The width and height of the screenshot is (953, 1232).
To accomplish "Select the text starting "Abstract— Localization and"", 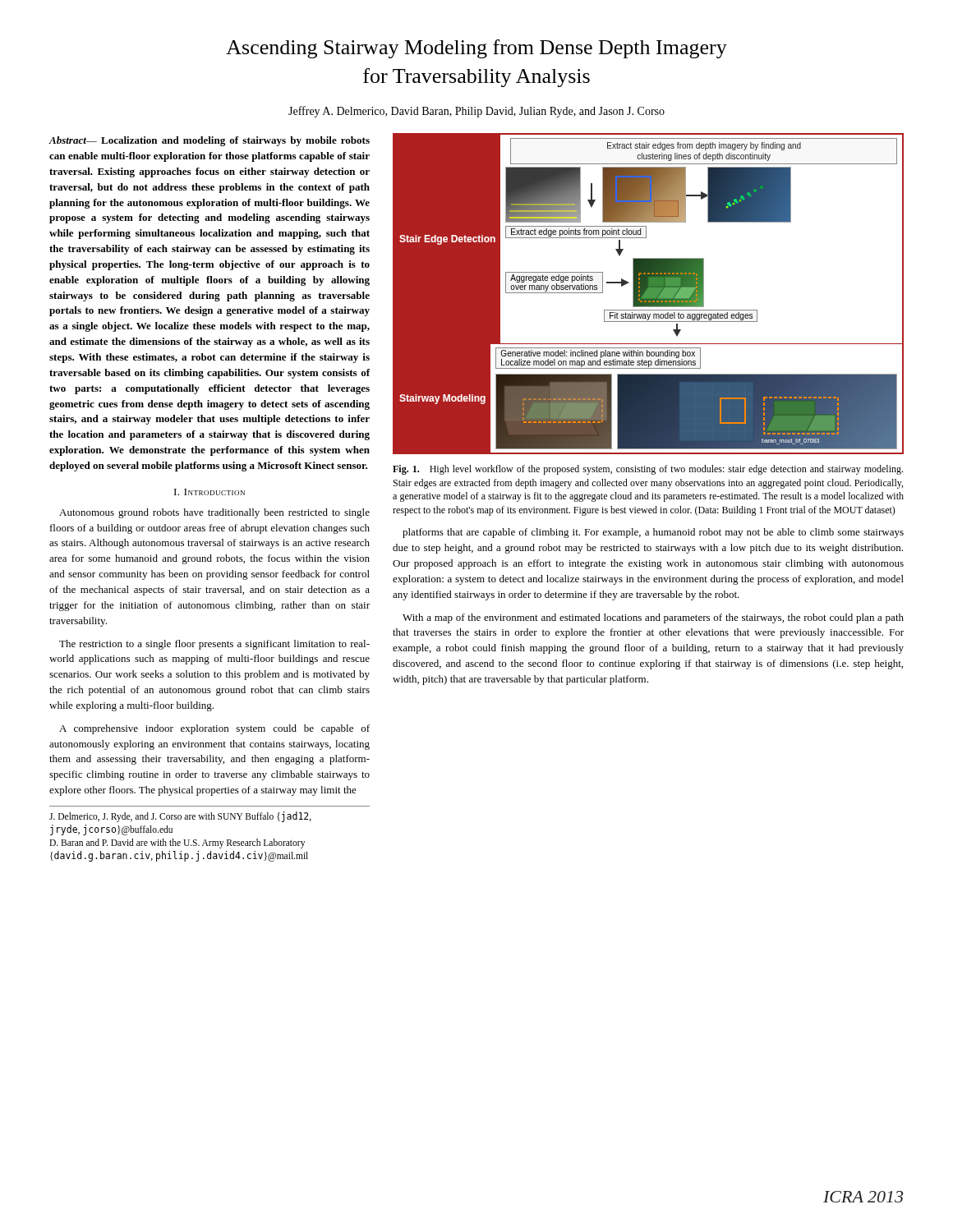I will 209,303.
